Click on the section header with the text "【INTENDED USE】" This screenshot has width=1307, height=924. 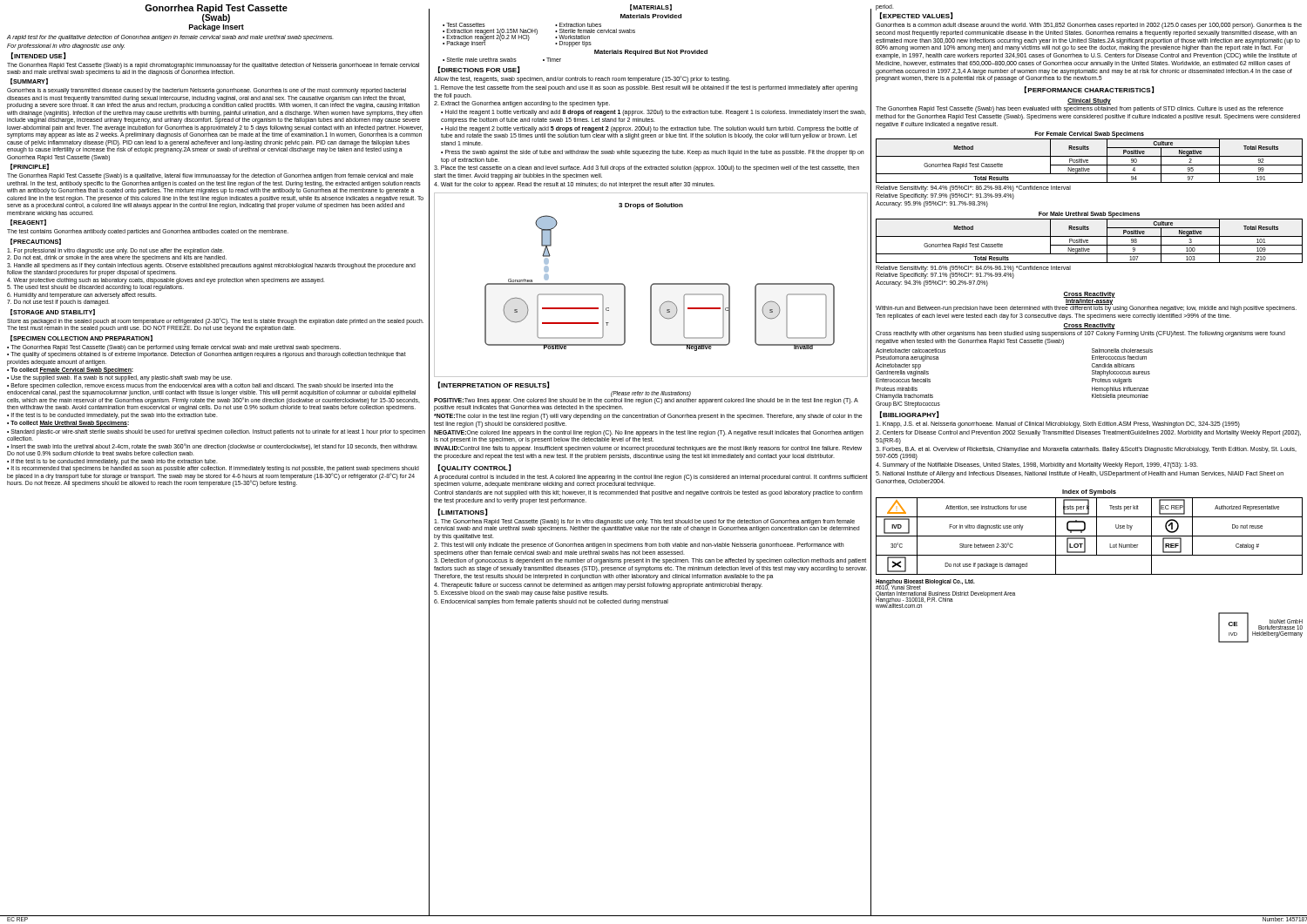click(38, 56)
